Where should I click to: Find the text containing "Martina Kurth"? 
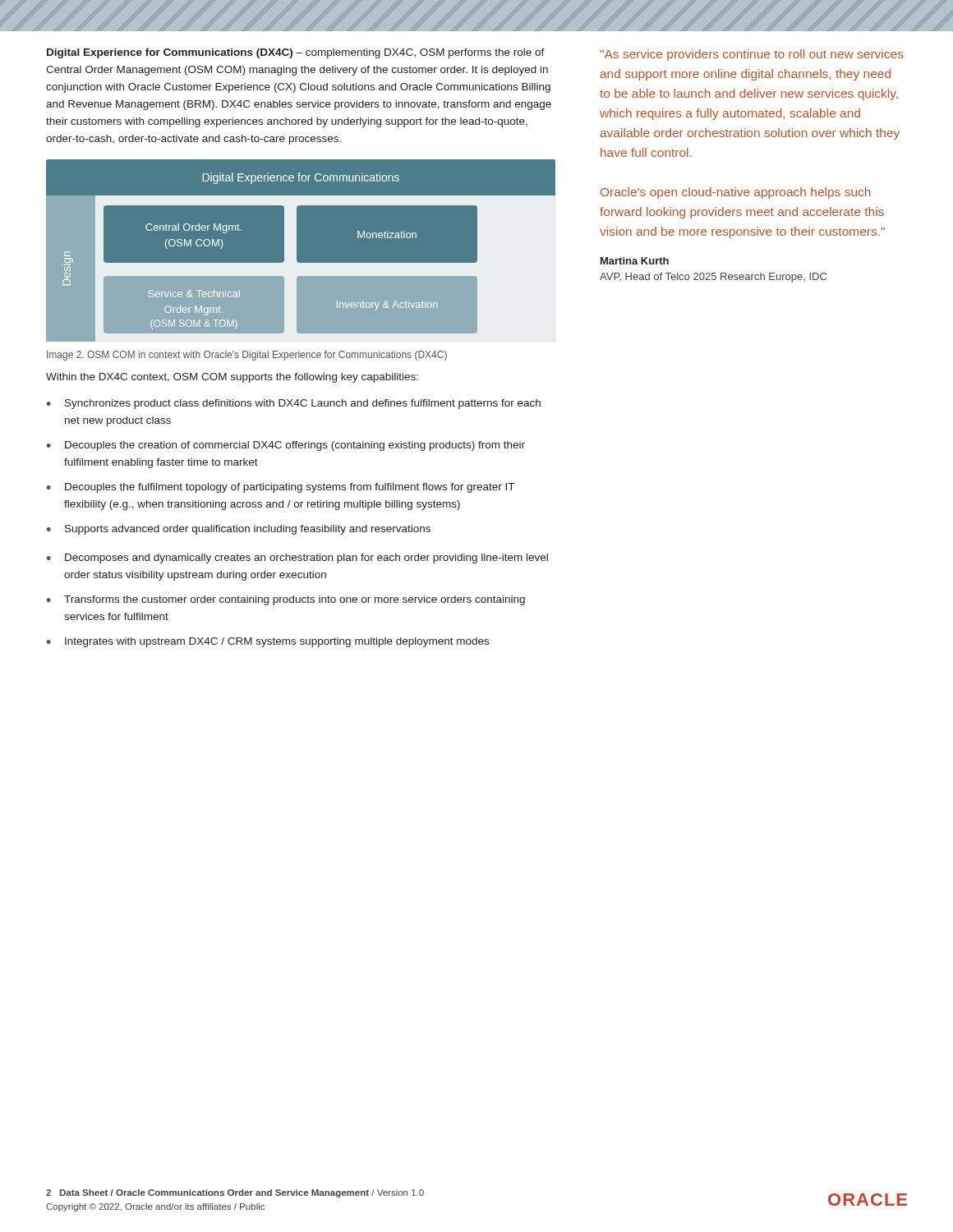634,261
